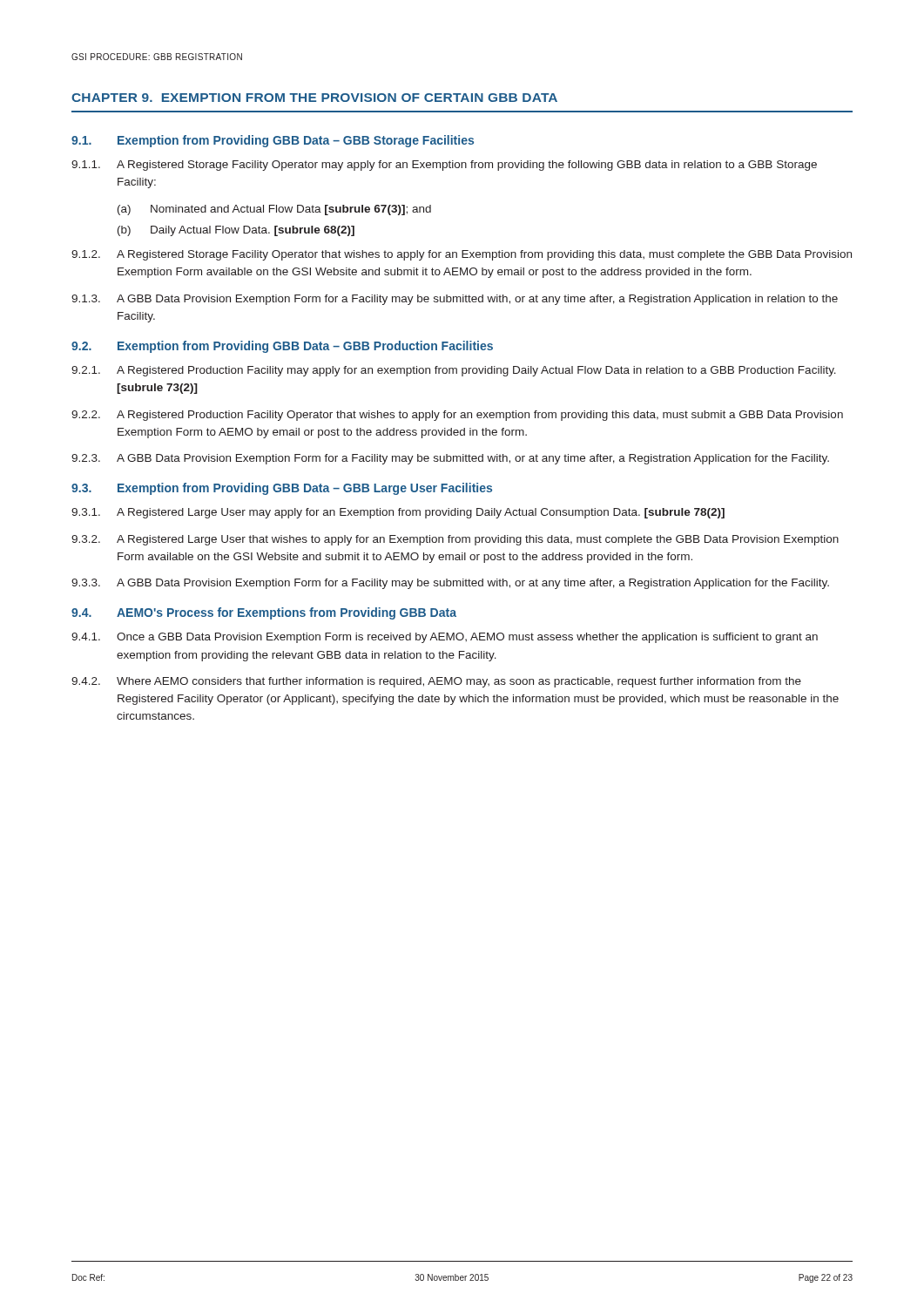Locate the passage starting "2.1. A Registered Production Facility may"
The image size is (924, 1307).
click(x=462, y=379)
